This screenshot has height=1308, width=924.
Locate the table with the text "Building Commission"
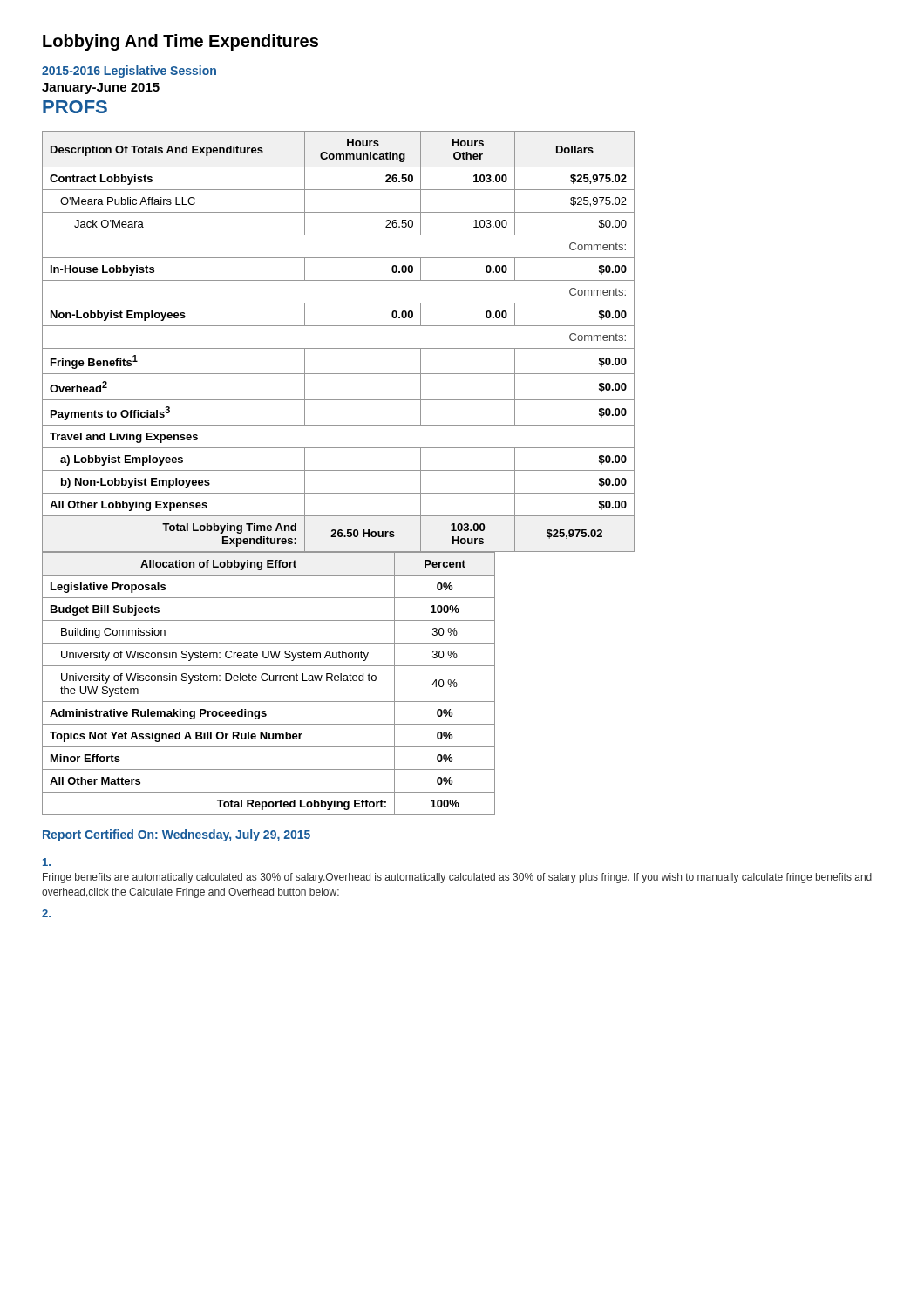[462, 684]
